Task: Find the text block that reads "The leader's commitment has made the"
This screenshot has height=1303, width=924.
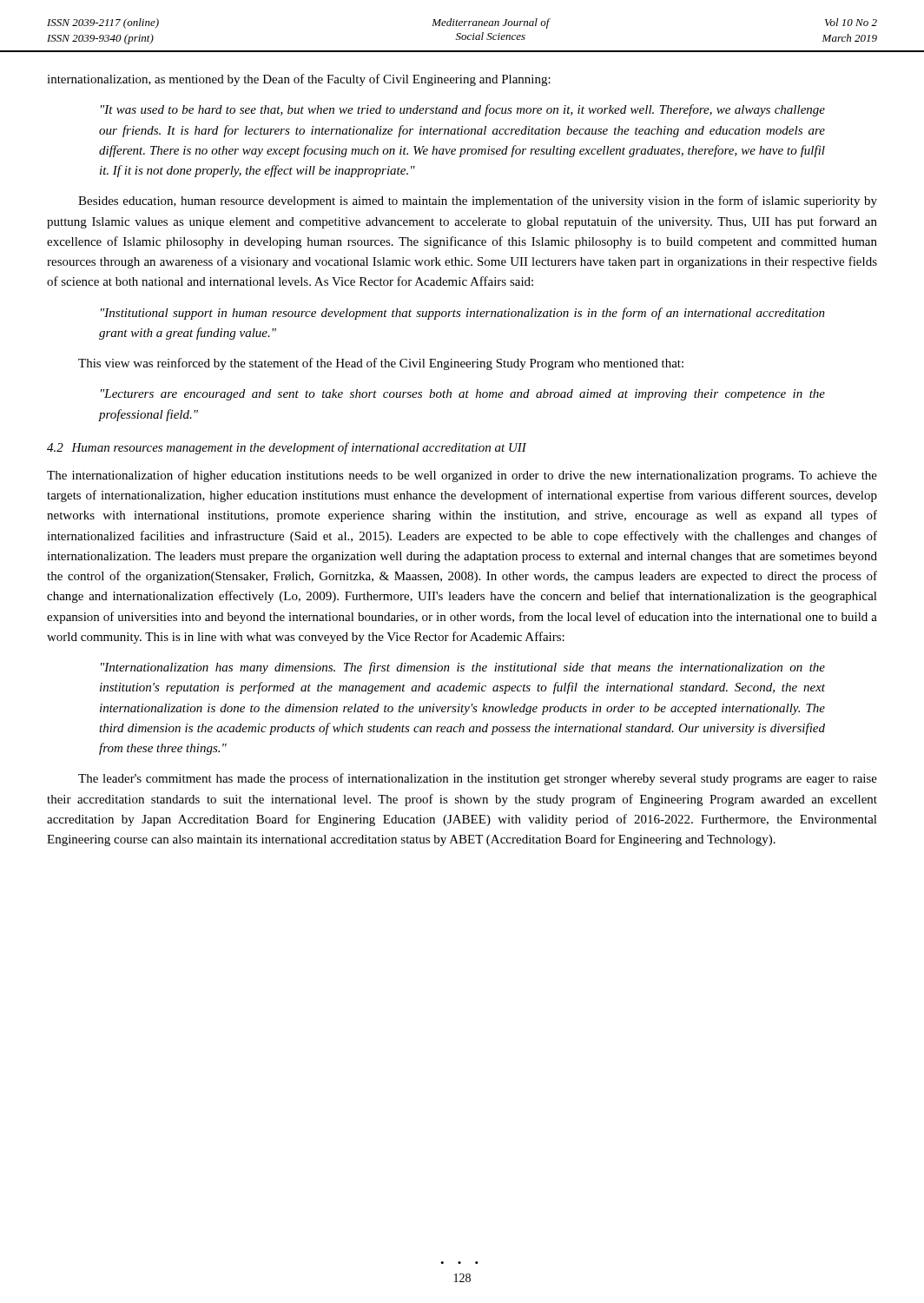Action: (x=462, y=809)
